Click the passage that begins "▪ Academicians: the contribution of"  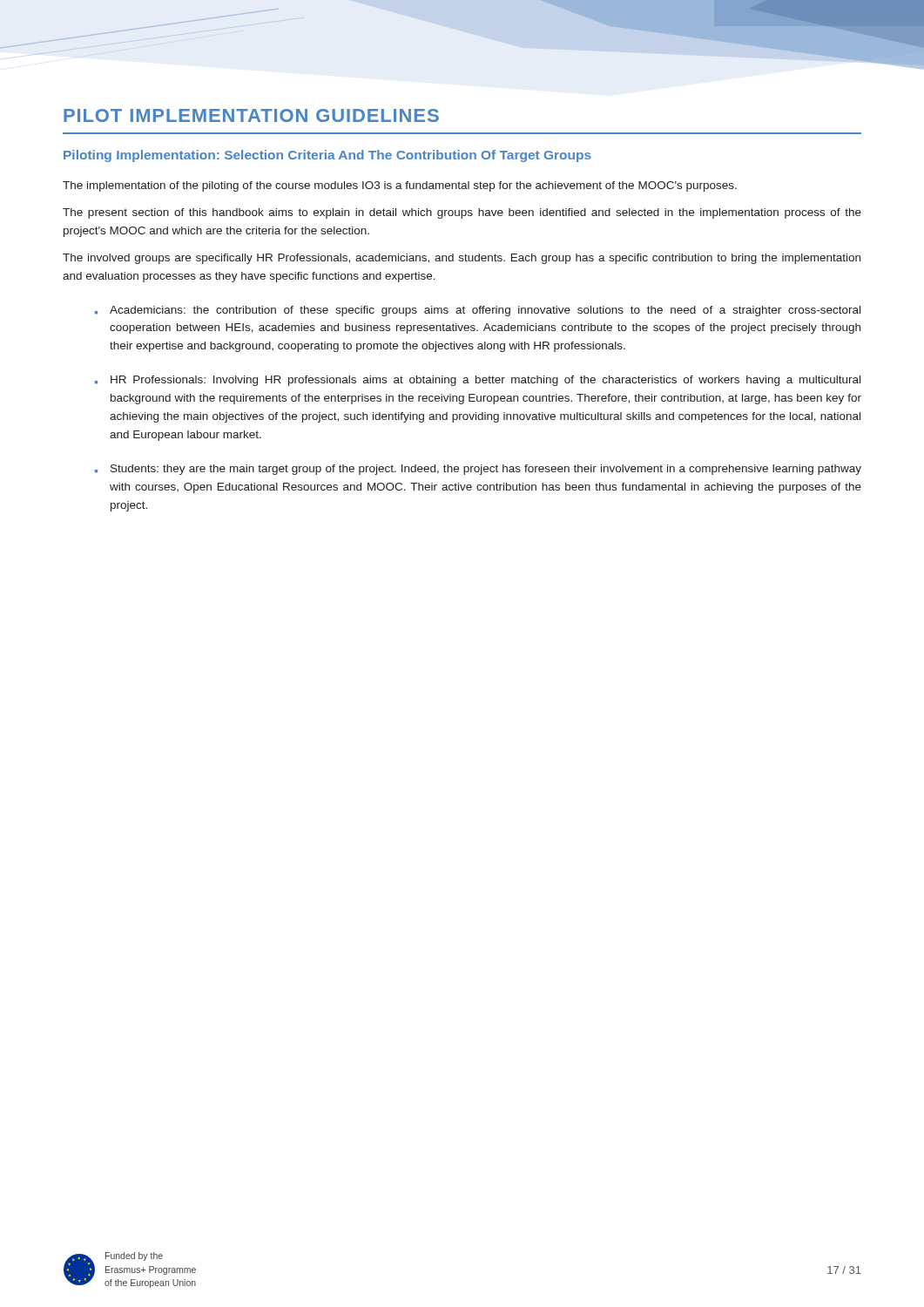point(478,328)
